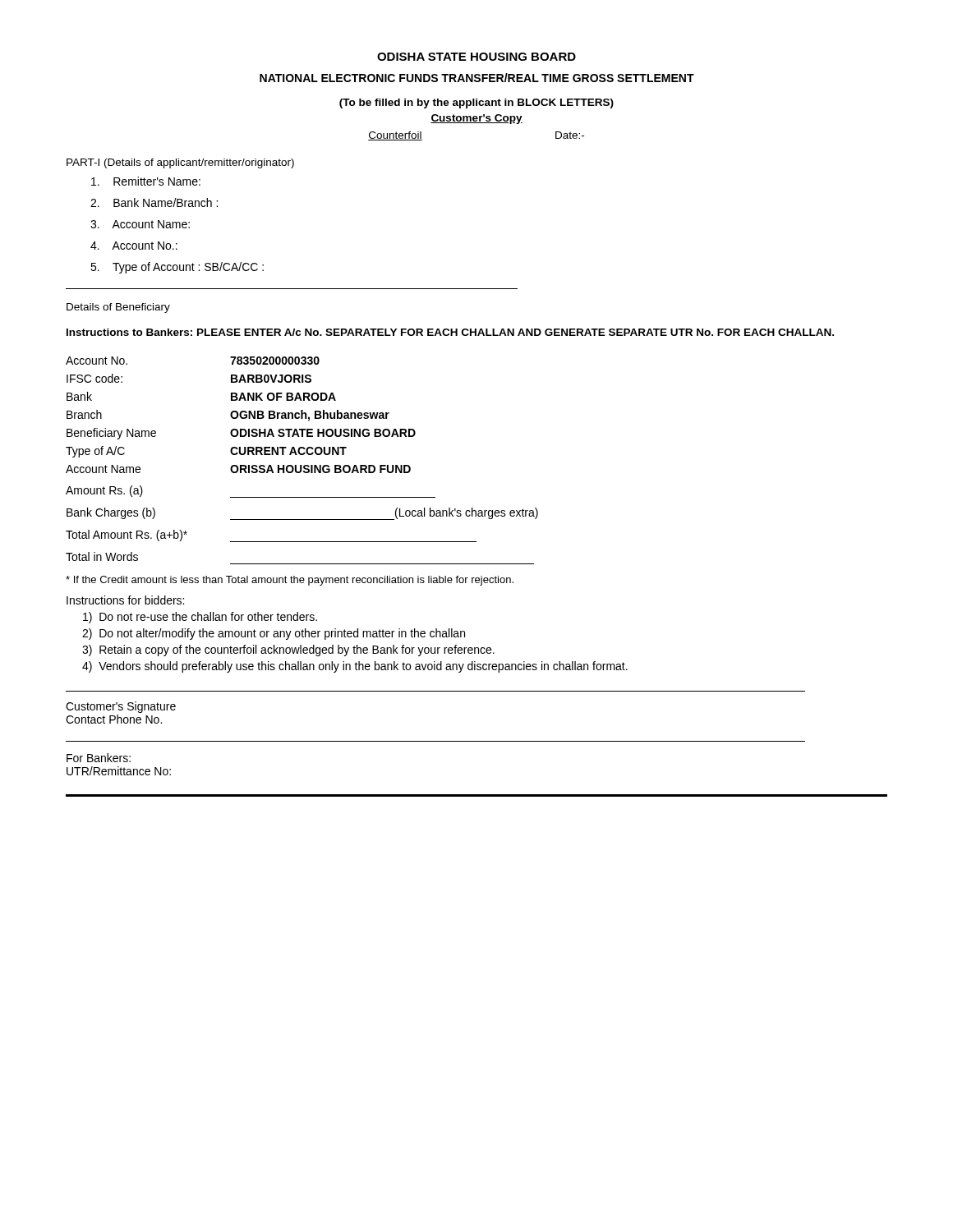953x1232 pixels.
Task: Locate the text containing "PART-I (Details of applicant/remitter/originator)"
Action: click(180, 162)
